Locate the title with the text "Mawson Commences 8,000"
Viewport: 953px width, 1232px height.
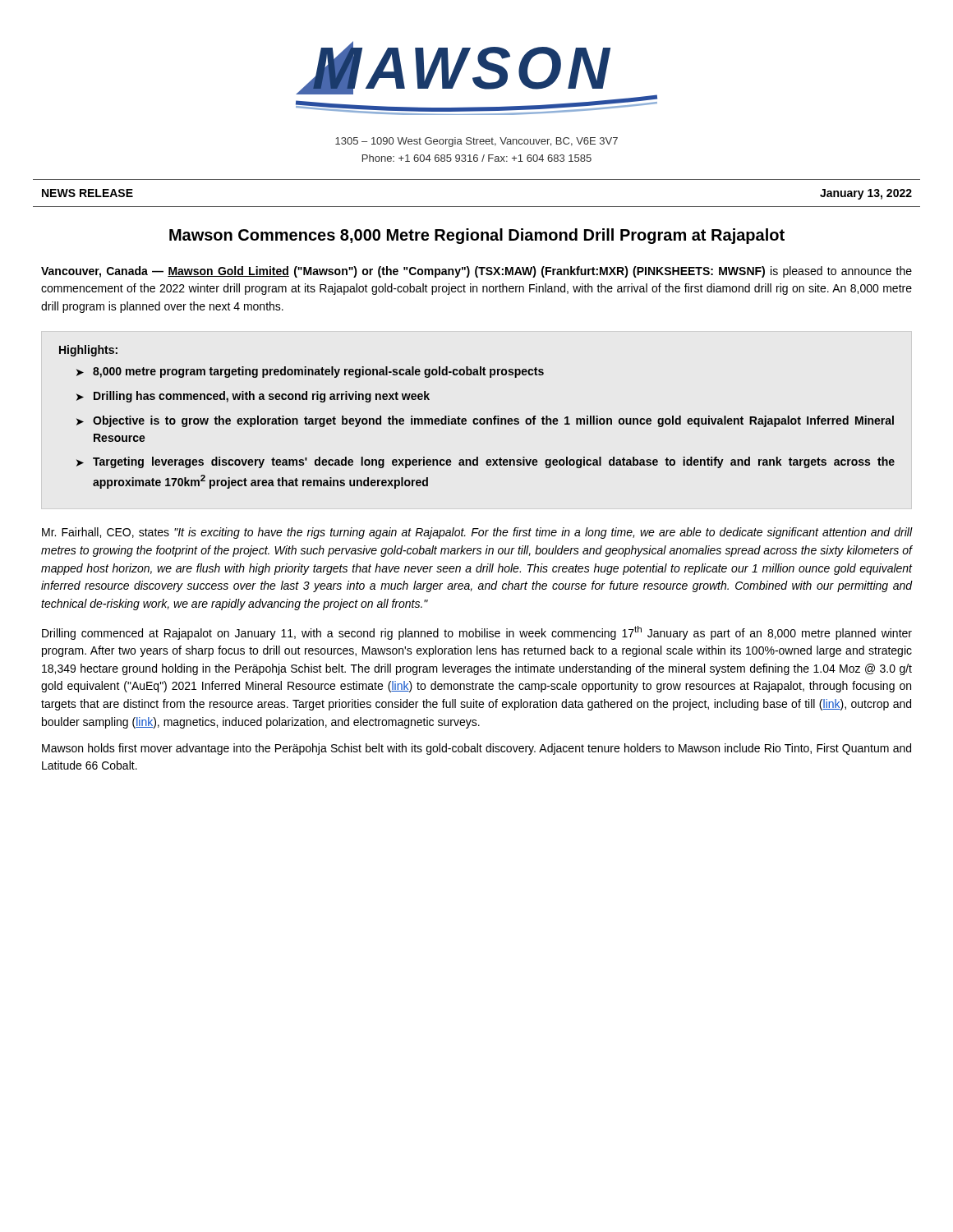(x=476, y=235)
